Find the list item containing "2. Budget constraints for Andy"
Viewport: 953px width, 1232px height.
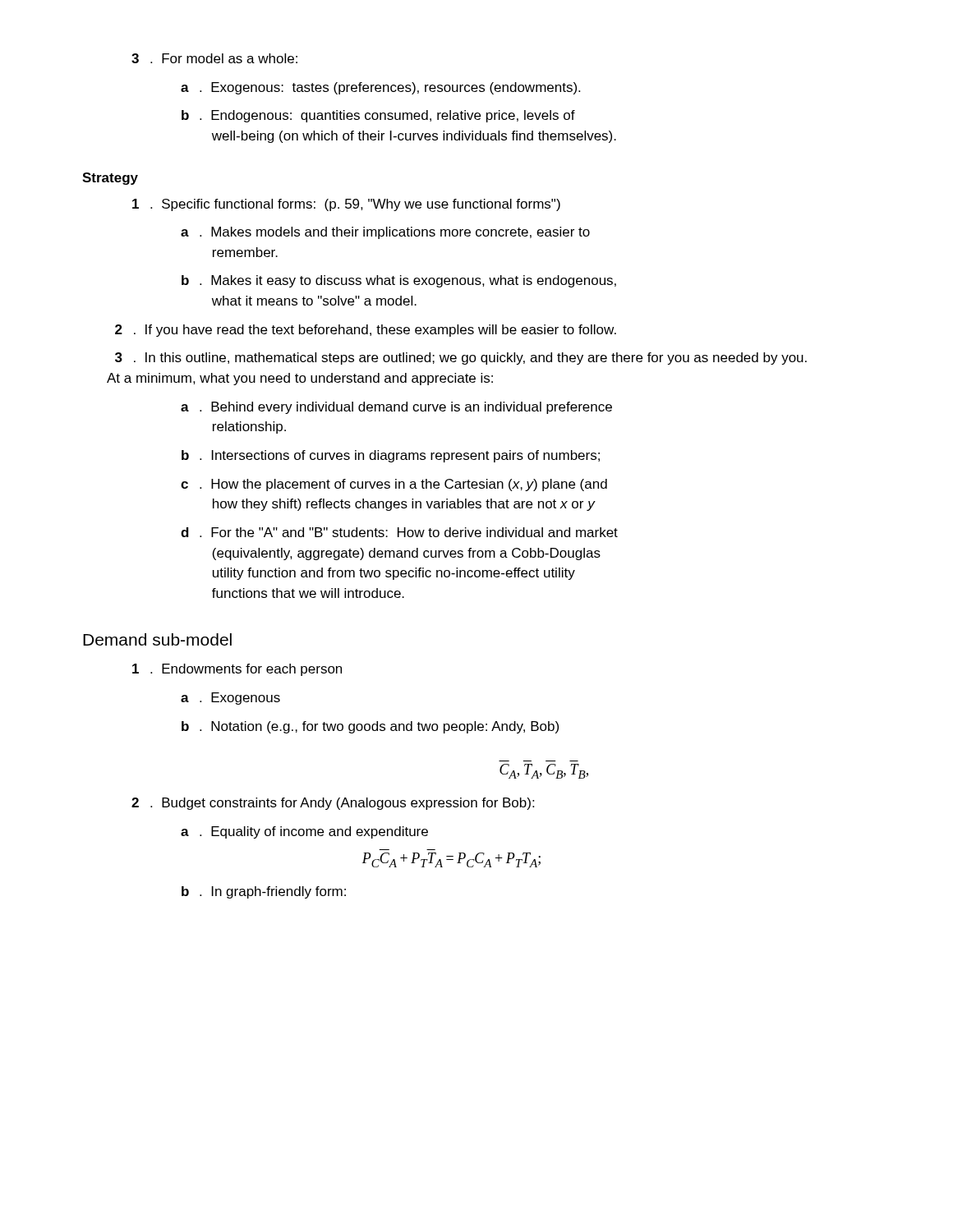coord(333,804)
